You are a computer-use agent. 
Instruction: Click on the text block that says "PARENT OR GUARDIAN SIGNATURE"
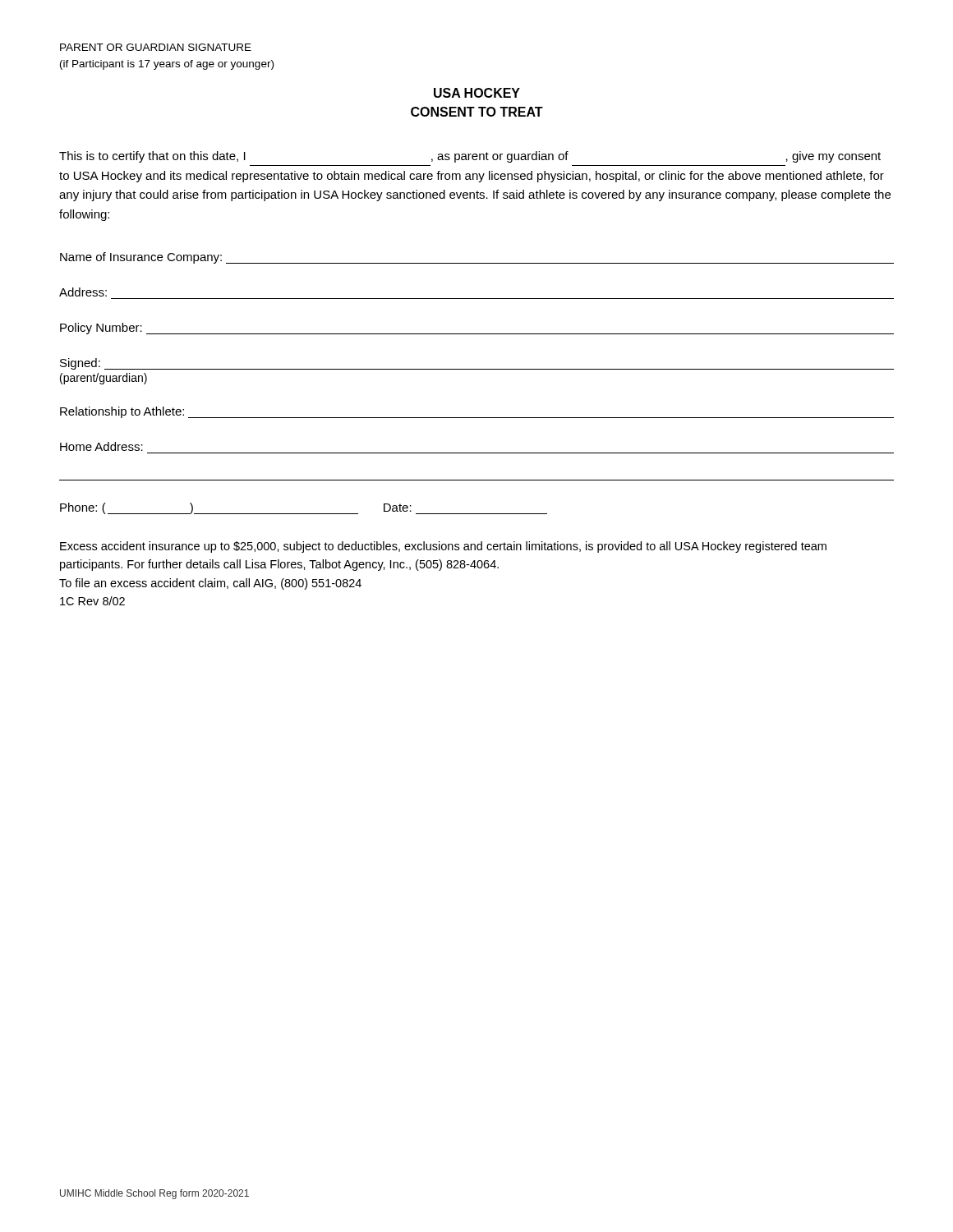[167, 55]
